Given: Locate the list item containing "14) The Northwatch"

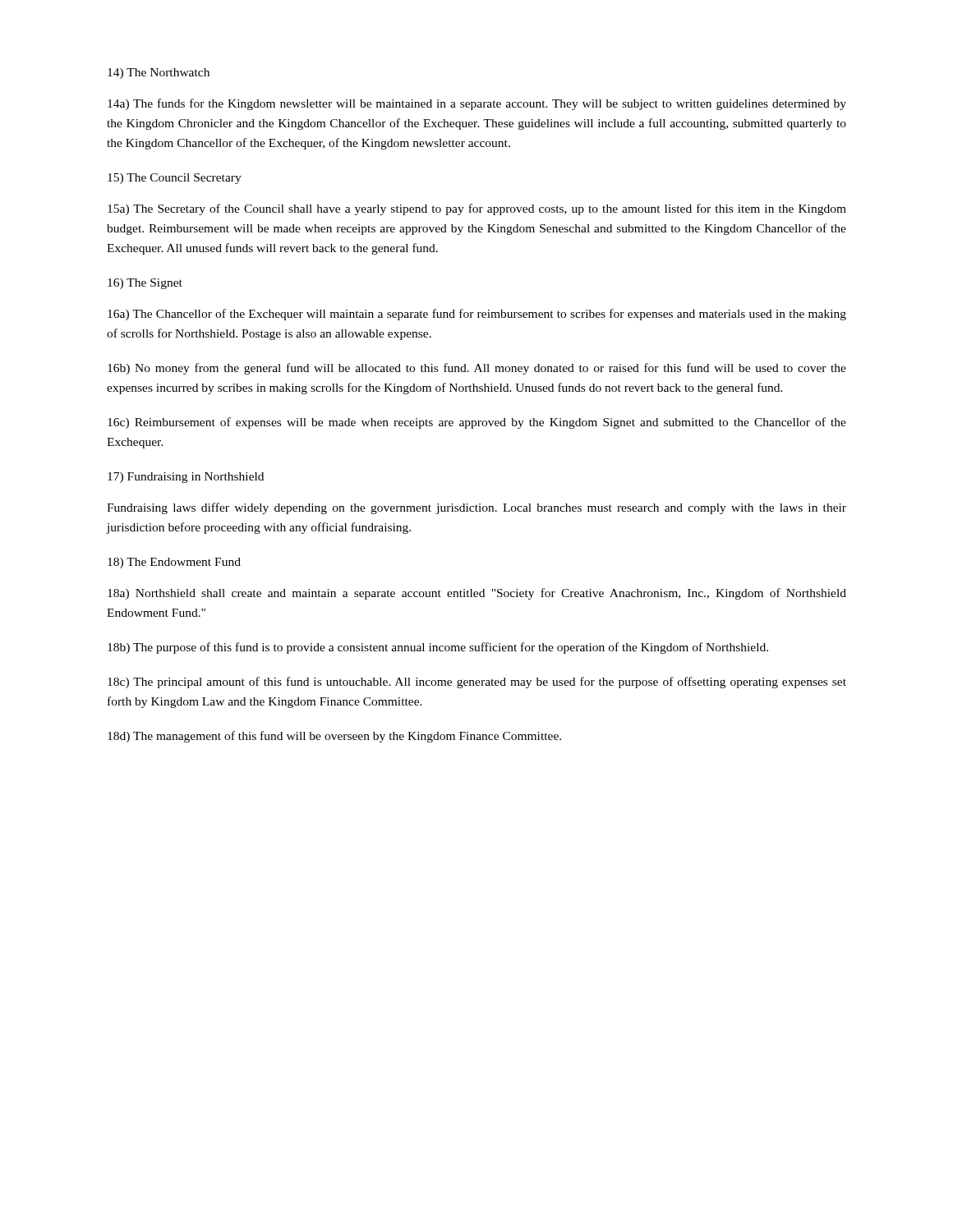Looking at the screenshot, I should tap(158, 72).
